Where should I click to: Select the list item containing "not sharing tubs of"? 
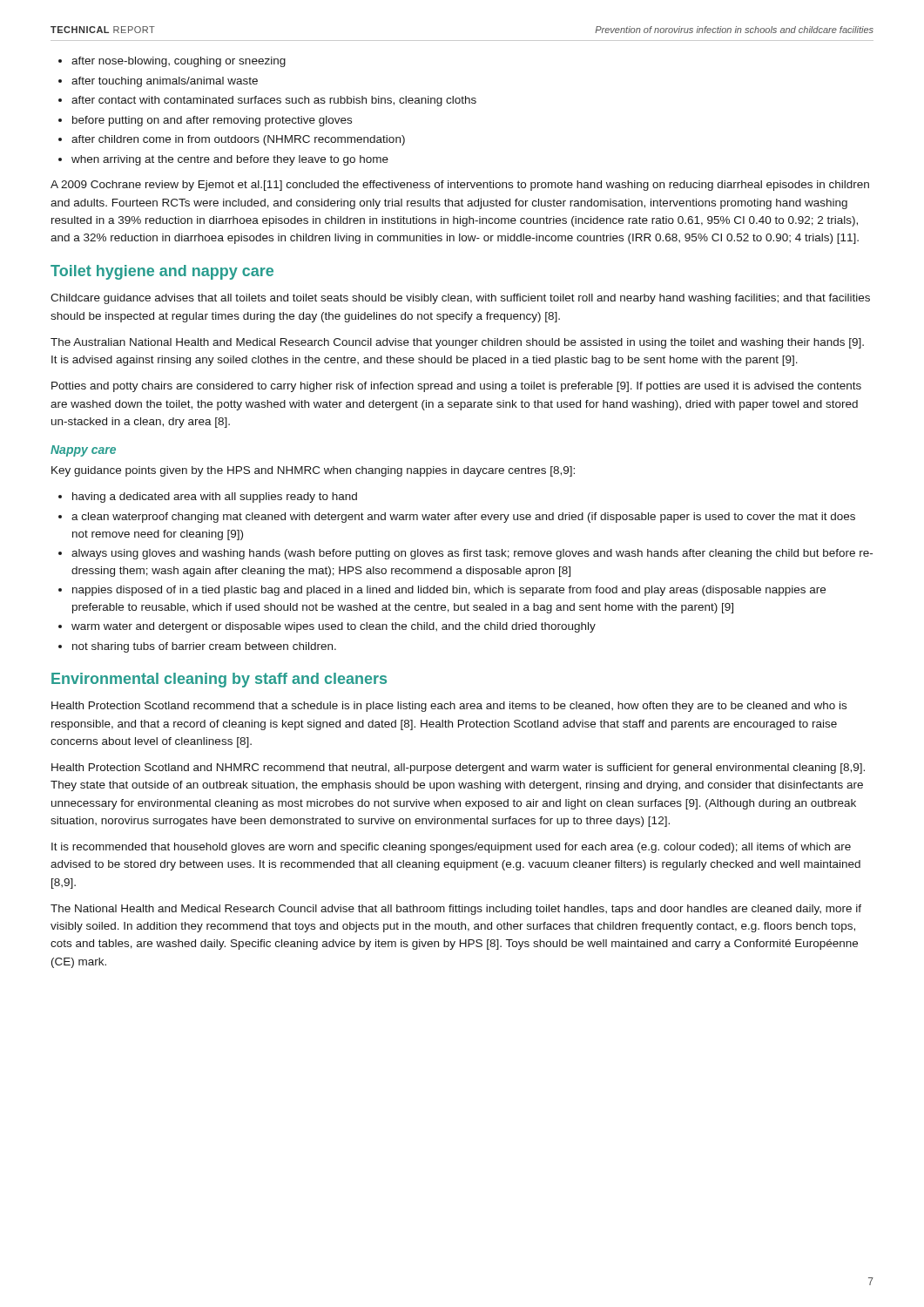click(204, 646)
